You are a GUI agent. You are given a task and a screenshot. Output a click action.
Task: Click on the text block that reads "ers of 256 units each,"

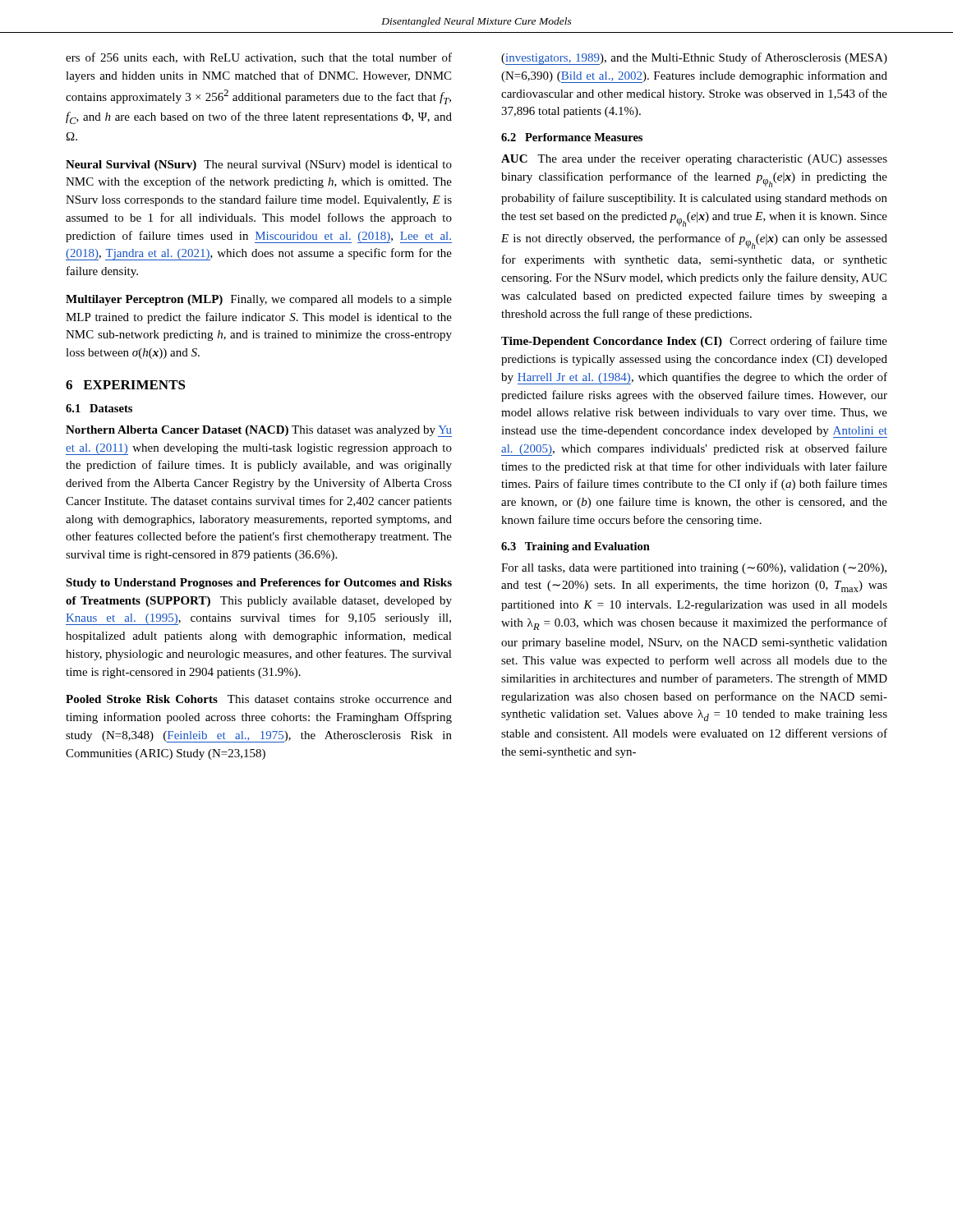point(259,97)
